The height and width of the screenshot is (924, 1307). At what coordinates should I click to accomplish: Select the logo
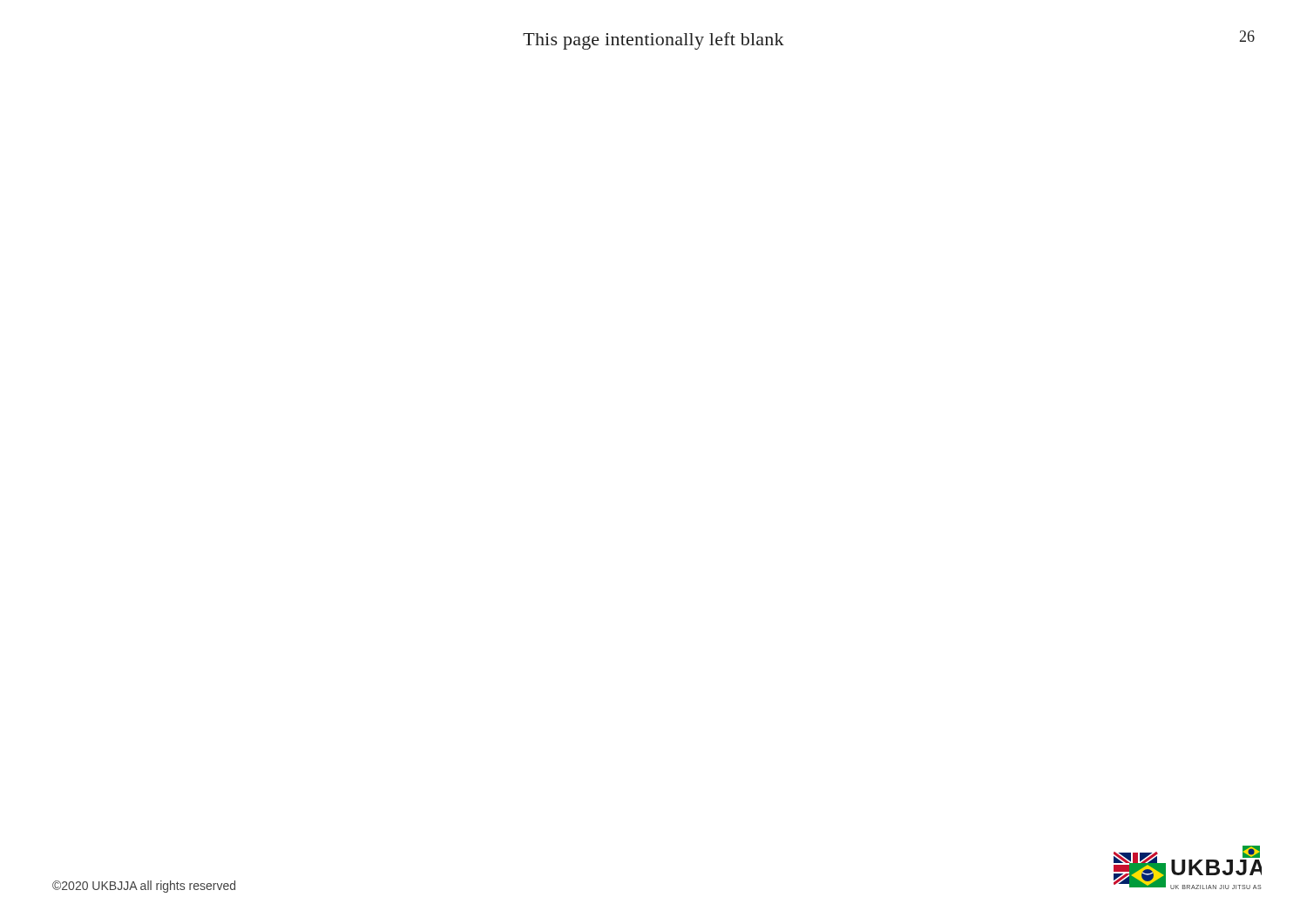(1188, 877)
